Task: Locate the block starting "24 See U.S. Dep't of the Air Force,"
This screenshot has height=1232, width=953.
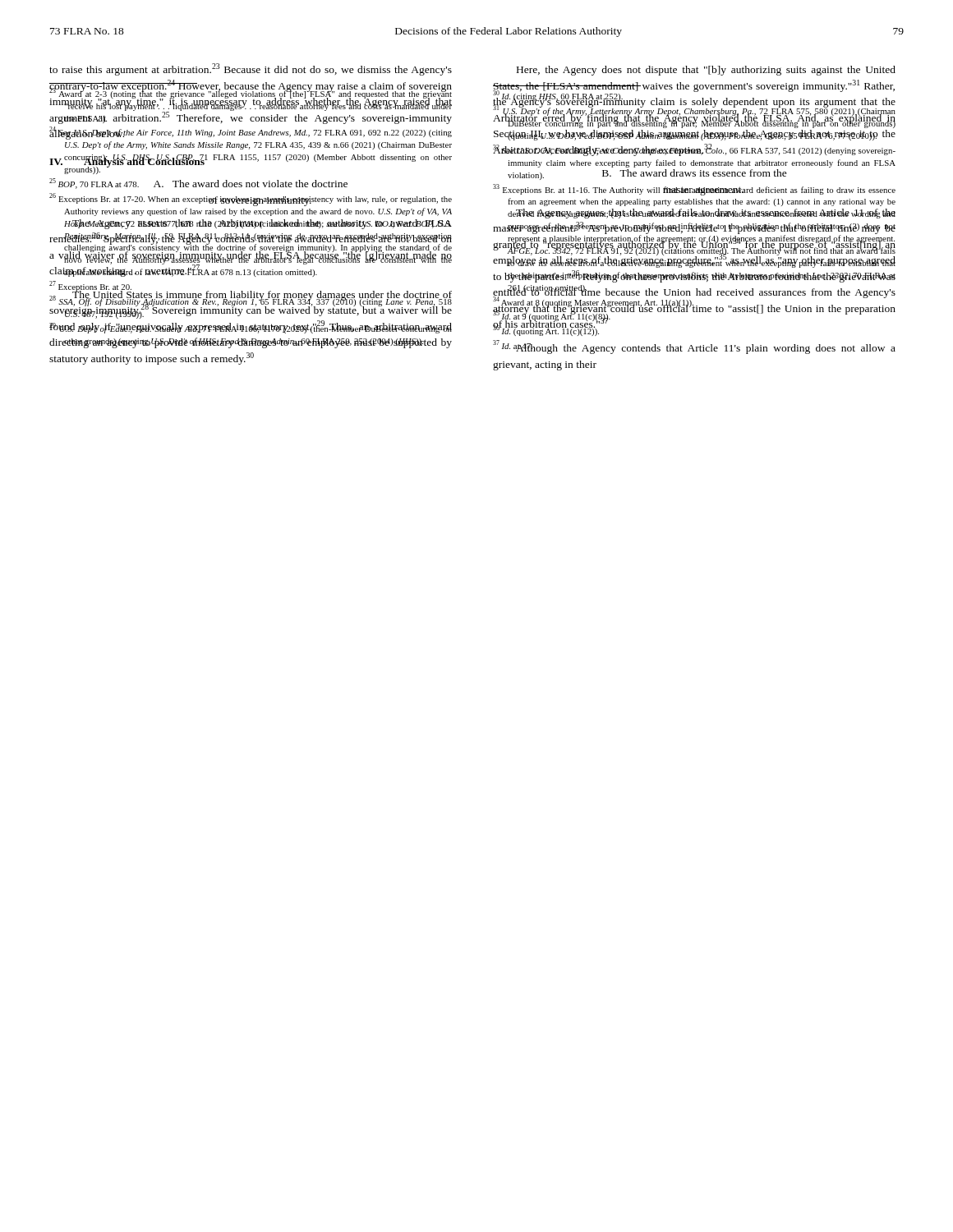Action: 251,150
